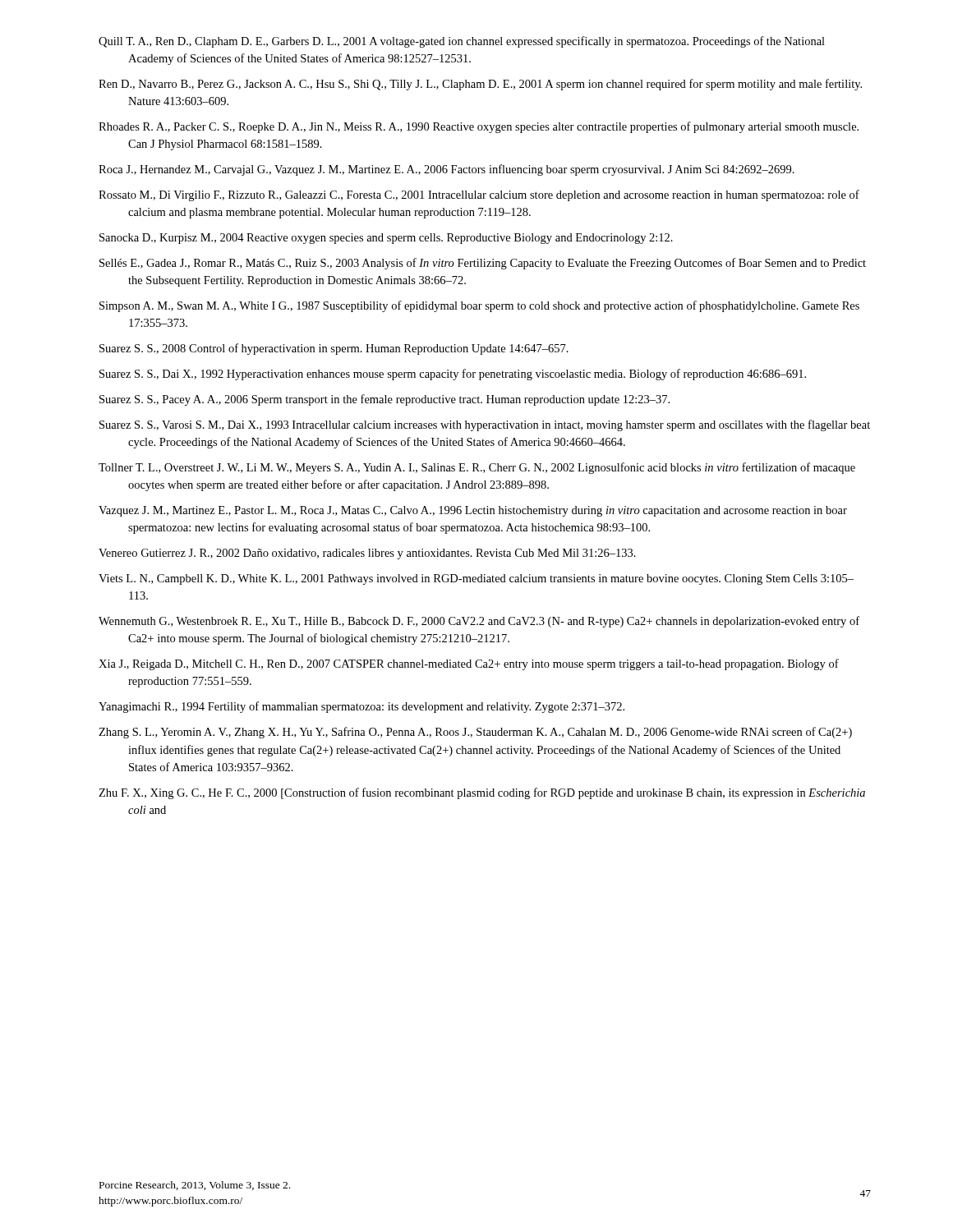The height and width of the screenshot is (1232, 953).
Task: Find the block on this page that starts "Yanagimachi R., 1994 Fertility"
Action: pyautogui.click(x=362, y=707)
